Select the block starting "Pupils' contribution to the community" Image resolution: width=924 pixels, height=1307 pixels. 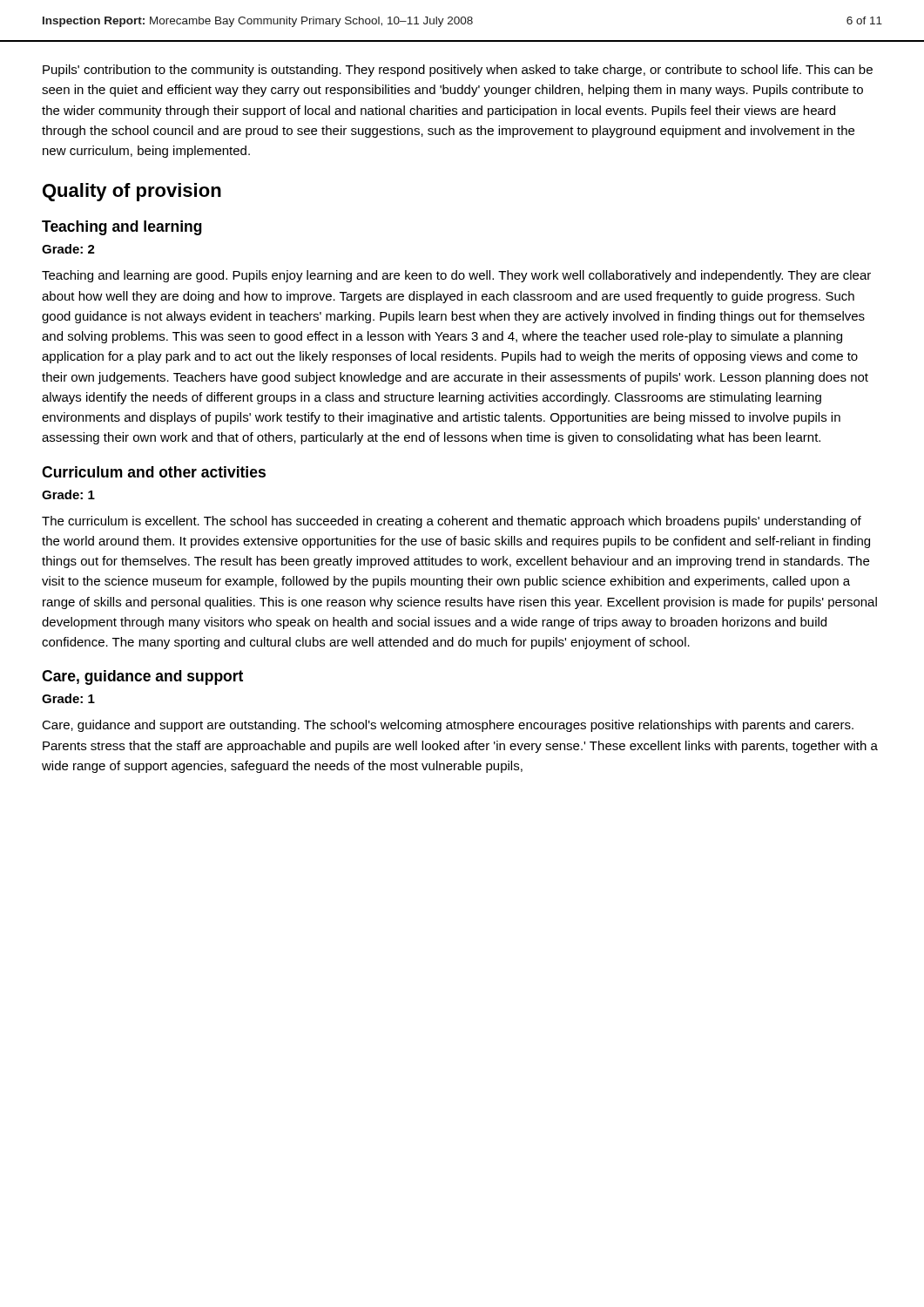(x=457, y=110)
